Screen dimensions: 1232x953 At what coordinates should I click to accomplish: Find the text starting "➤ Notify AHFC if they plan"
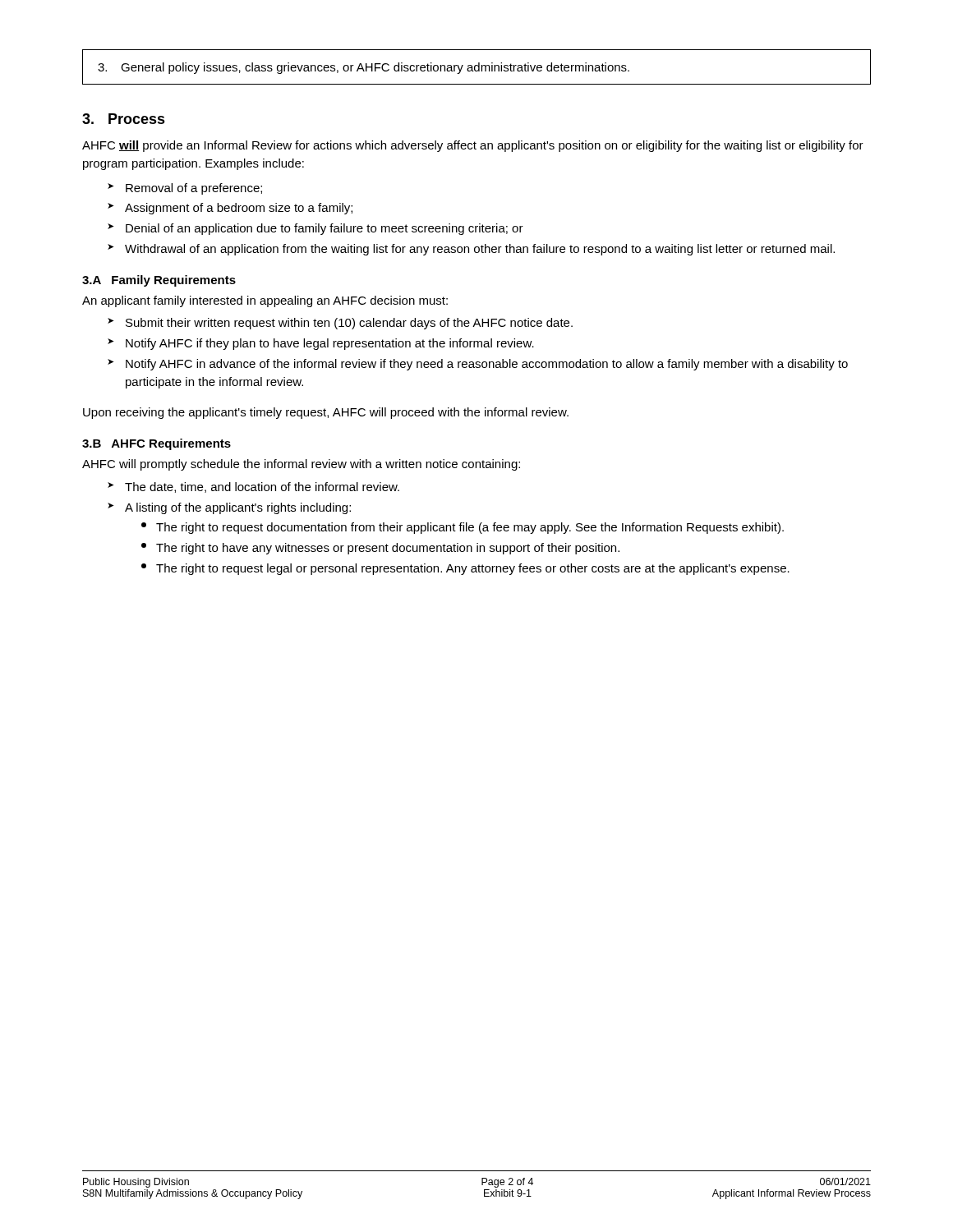(321, 342)
